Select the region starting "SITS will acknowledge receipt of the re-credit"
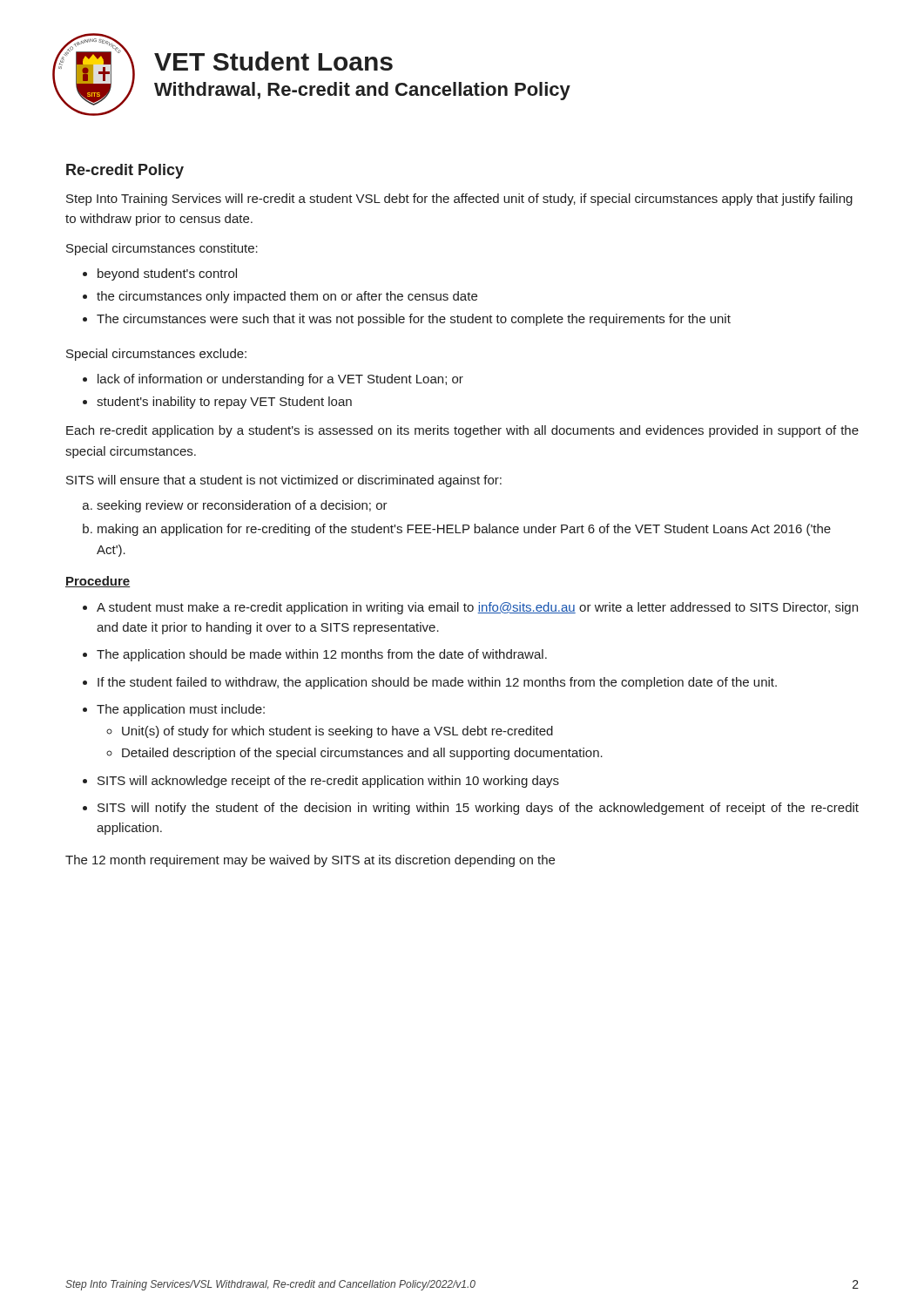Viewport: 924px width, 1307px height. click(x=328, y=780)
